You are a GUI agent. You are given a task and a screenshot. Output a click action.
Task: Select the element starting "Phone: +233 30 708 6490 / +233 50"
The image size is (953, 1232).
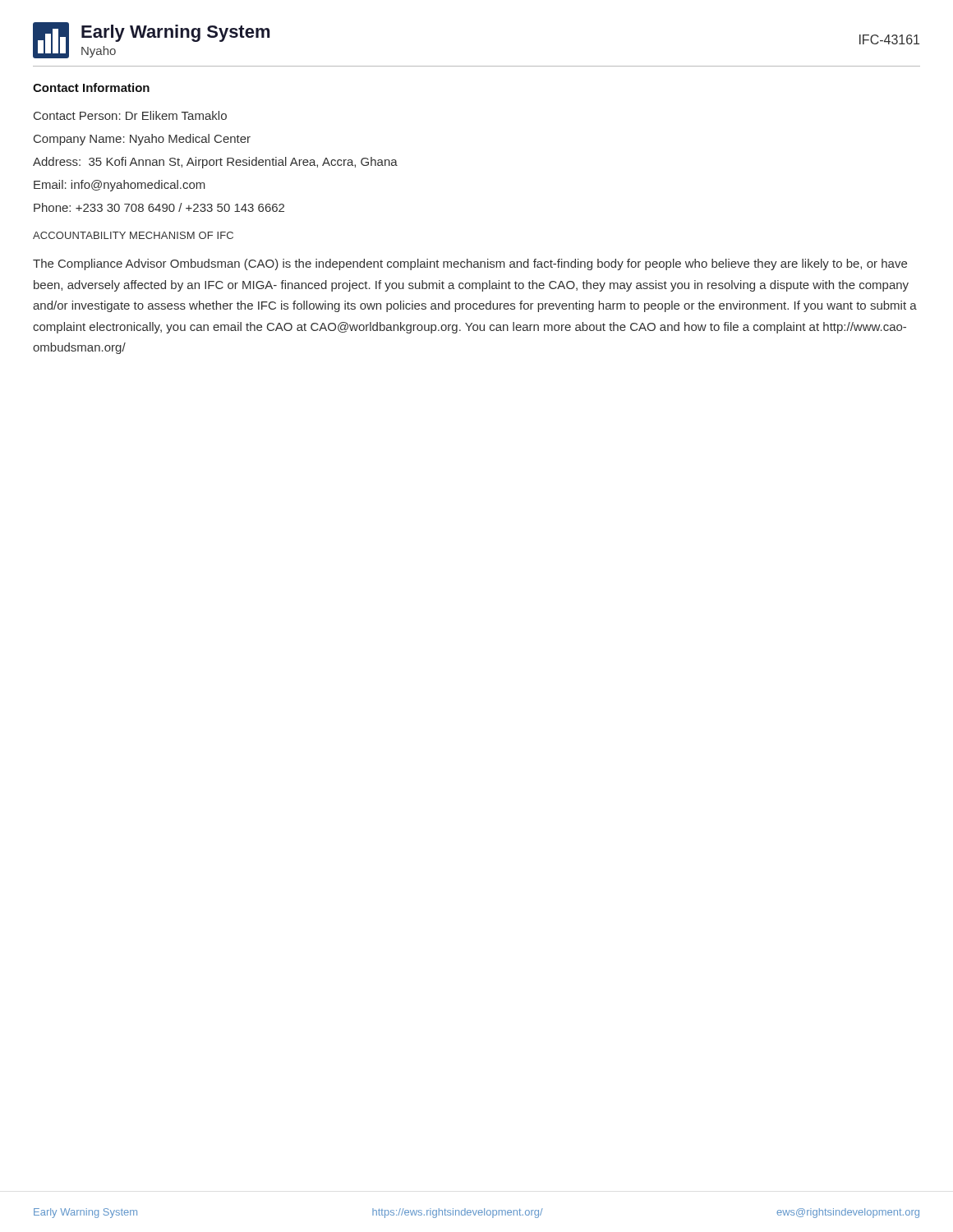click(x=159, y=207)
